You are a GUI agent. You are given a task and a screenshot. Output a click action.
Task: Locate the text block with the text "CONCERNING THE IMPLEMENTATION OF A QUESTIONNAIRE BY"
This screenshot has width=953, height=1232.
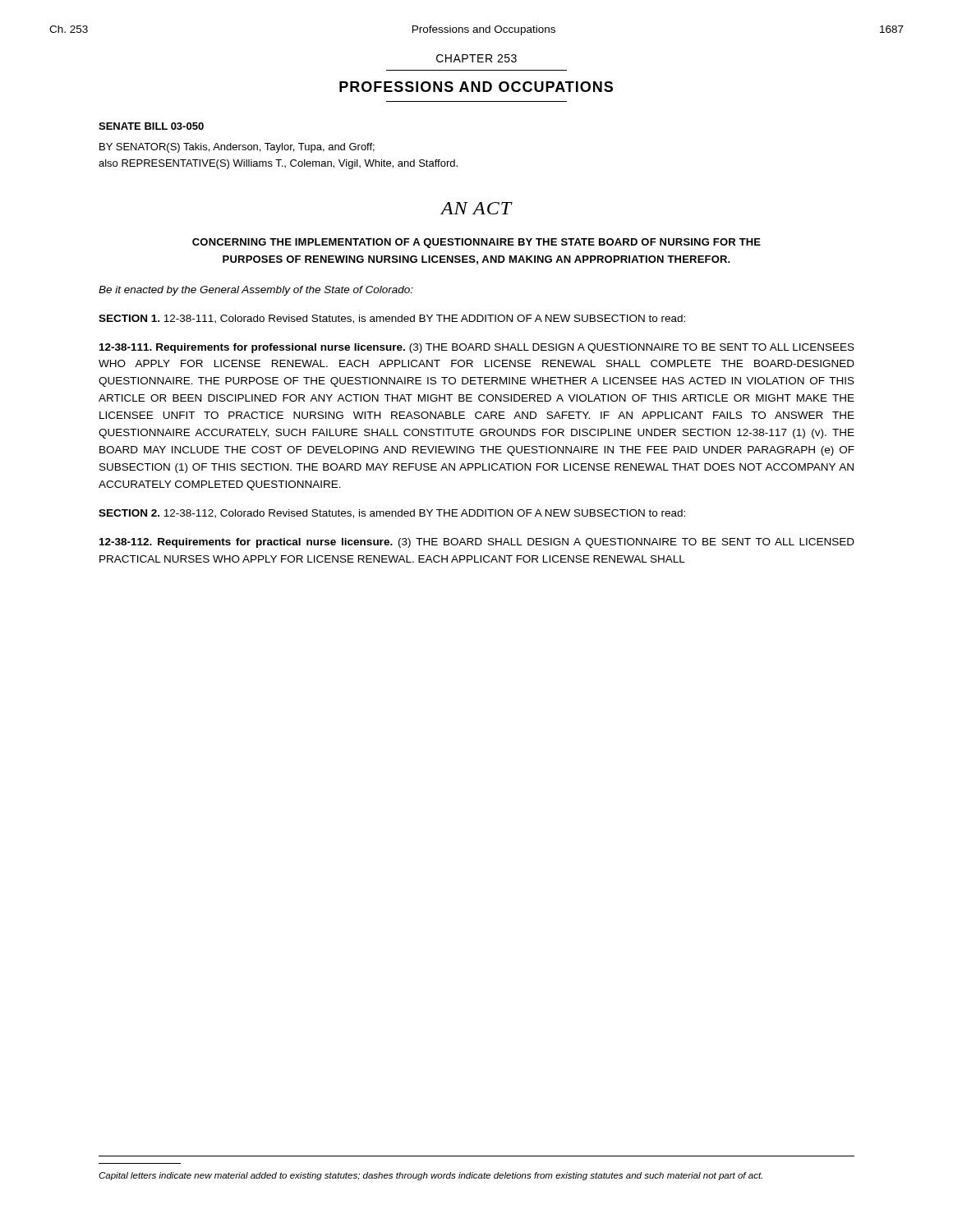pos(476,250)
